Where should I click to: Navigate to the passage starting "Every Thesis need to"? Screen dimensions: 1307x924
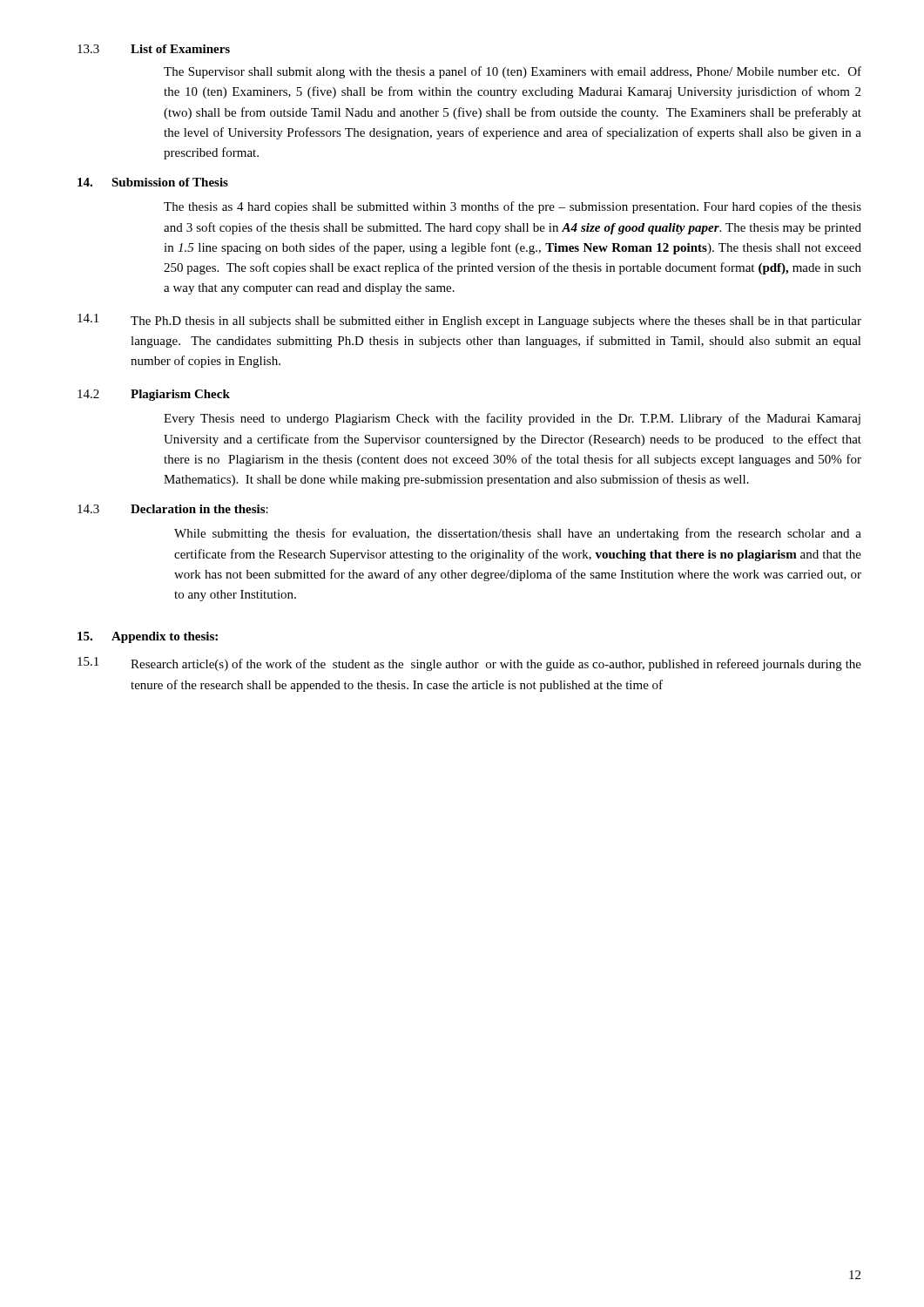tap(512, 449)
